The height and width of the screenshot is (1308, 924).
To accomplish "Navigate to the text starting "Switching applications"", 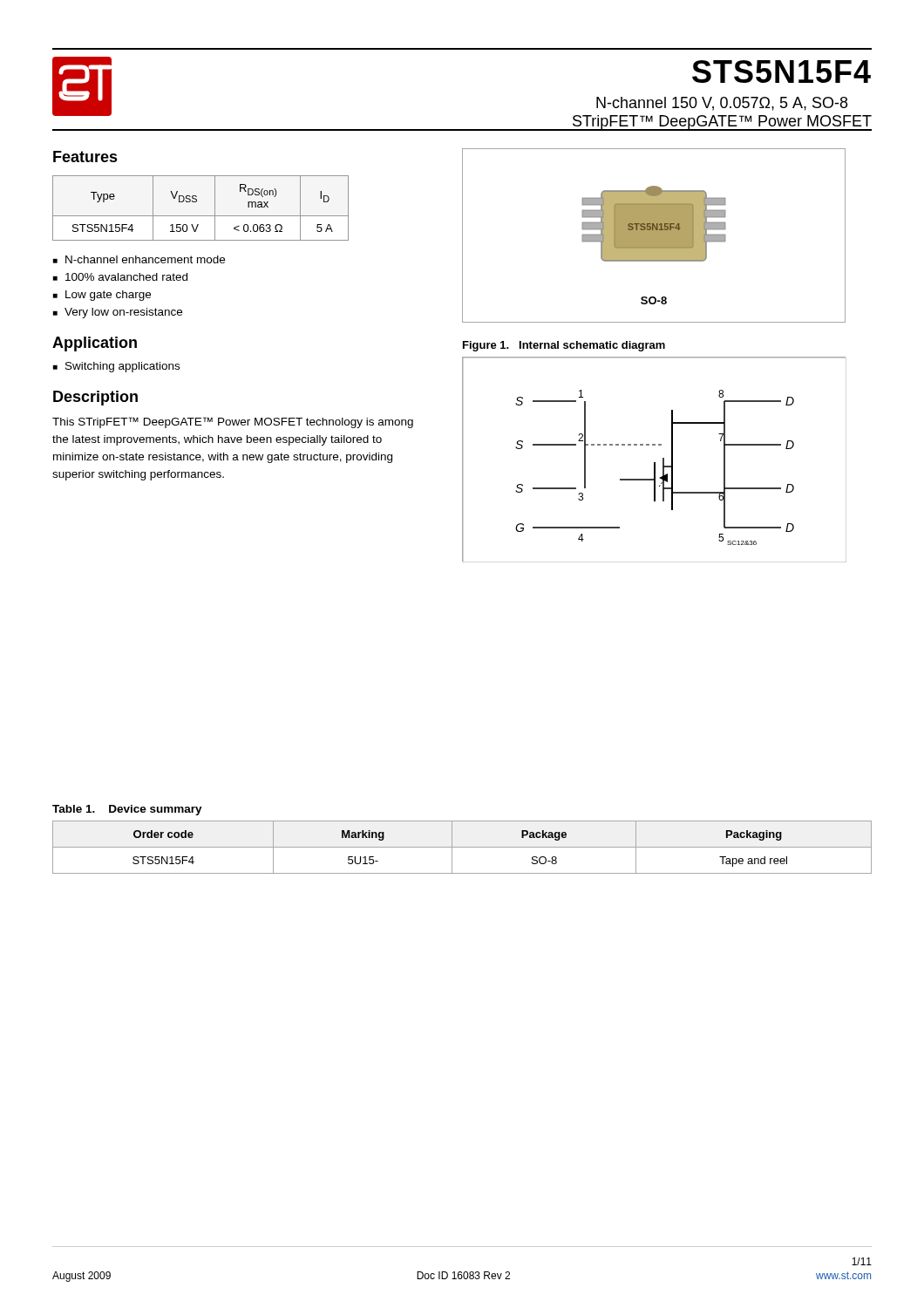I will 122,365.
